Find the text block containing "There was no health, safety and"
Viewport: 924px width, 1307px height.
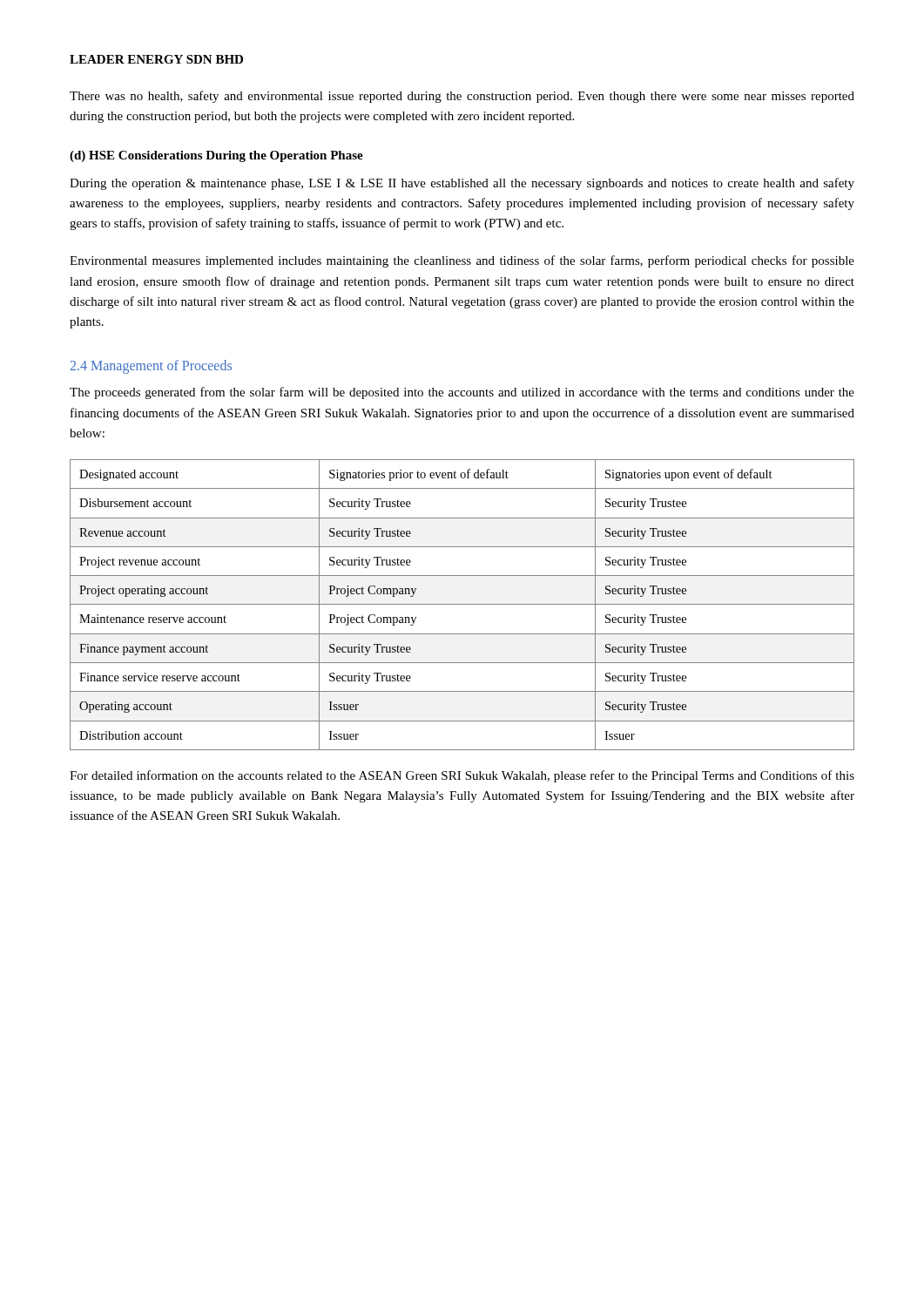(x=462, y=106)
